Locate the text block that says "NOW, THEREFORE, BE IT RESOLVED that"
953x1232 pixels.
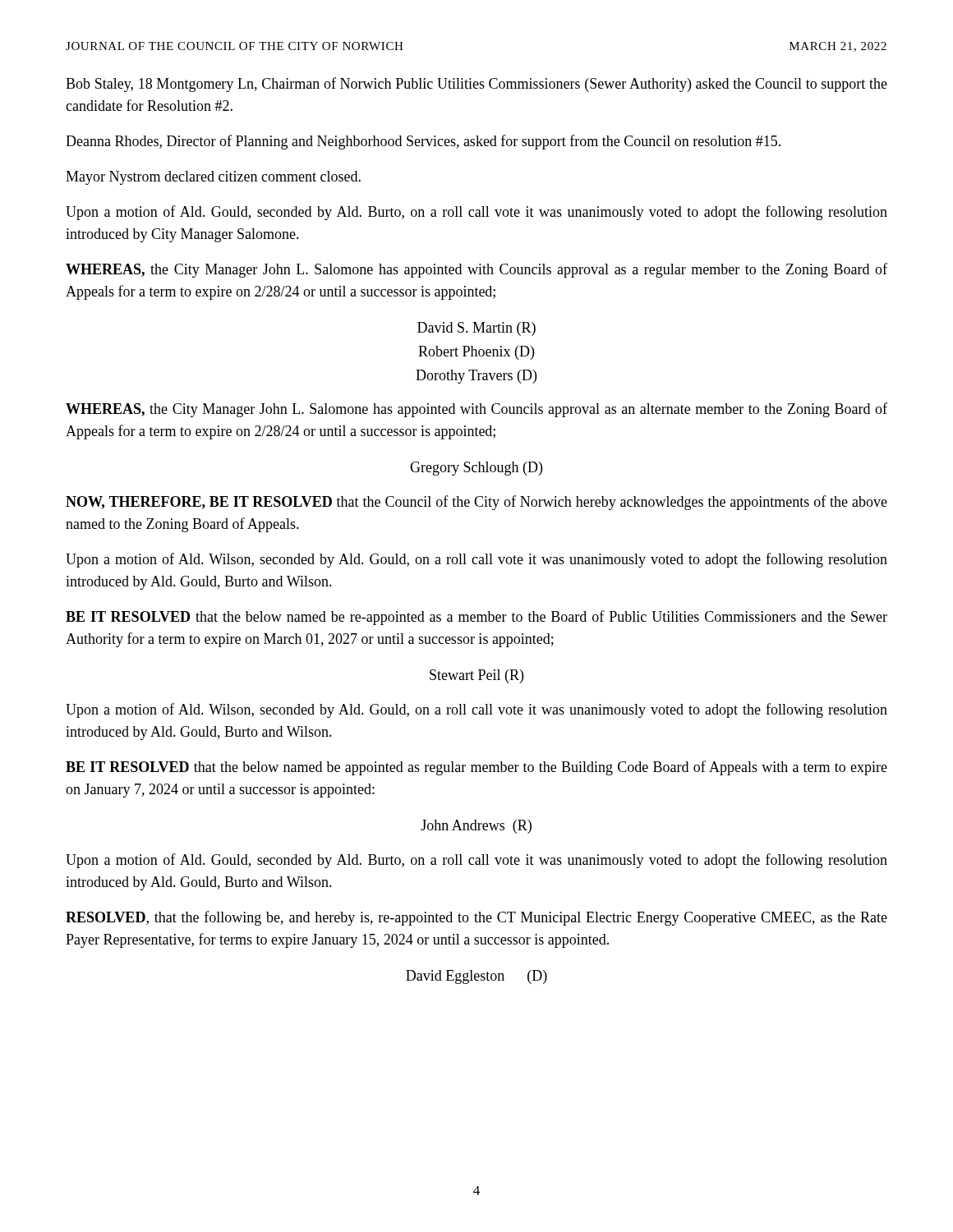click(476, 513)
